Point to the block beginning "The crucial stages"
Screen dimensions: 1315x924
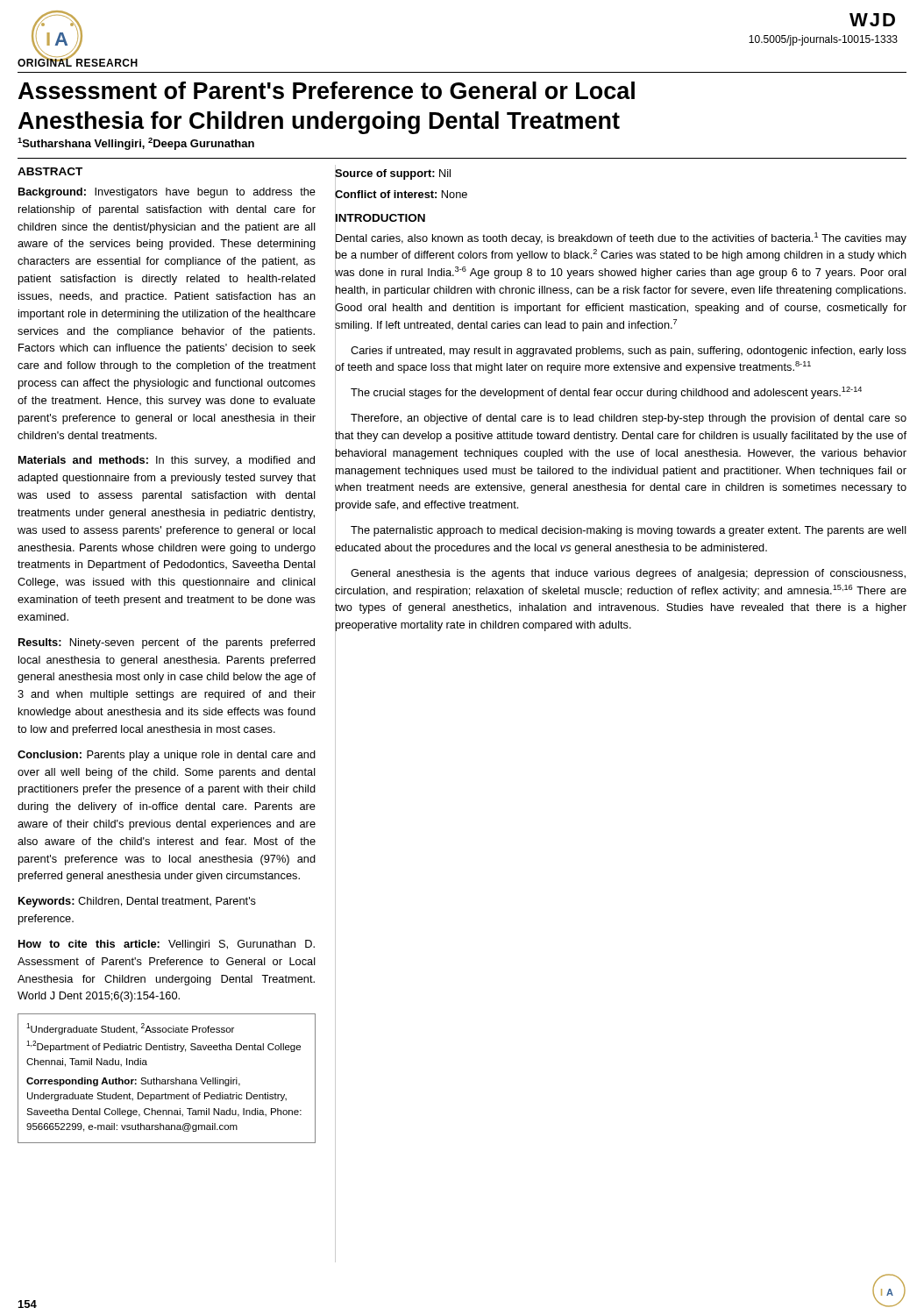click(x=606, y=392)
